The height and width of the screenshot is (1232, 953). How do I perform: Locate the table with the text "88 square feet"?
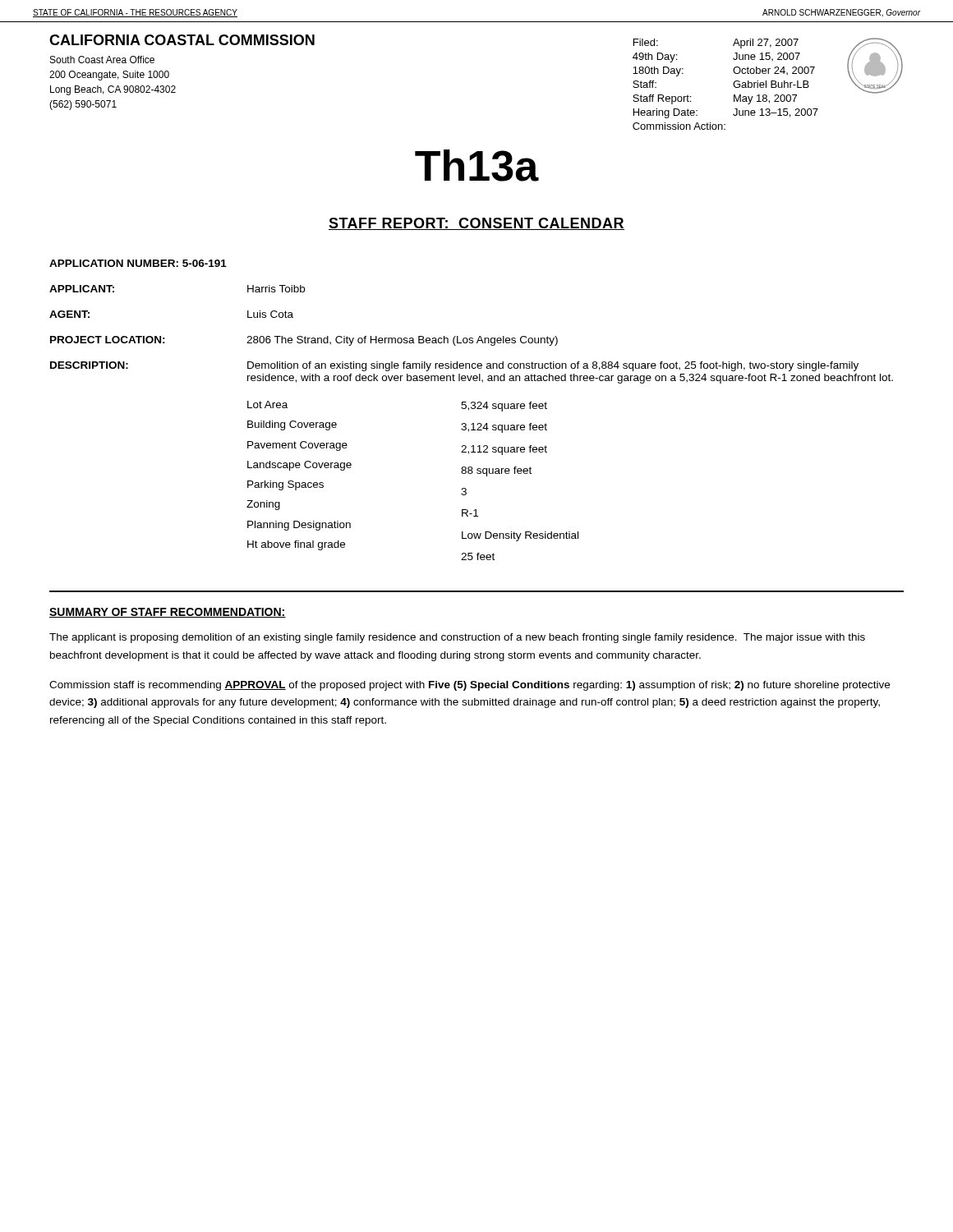(520, 481)
